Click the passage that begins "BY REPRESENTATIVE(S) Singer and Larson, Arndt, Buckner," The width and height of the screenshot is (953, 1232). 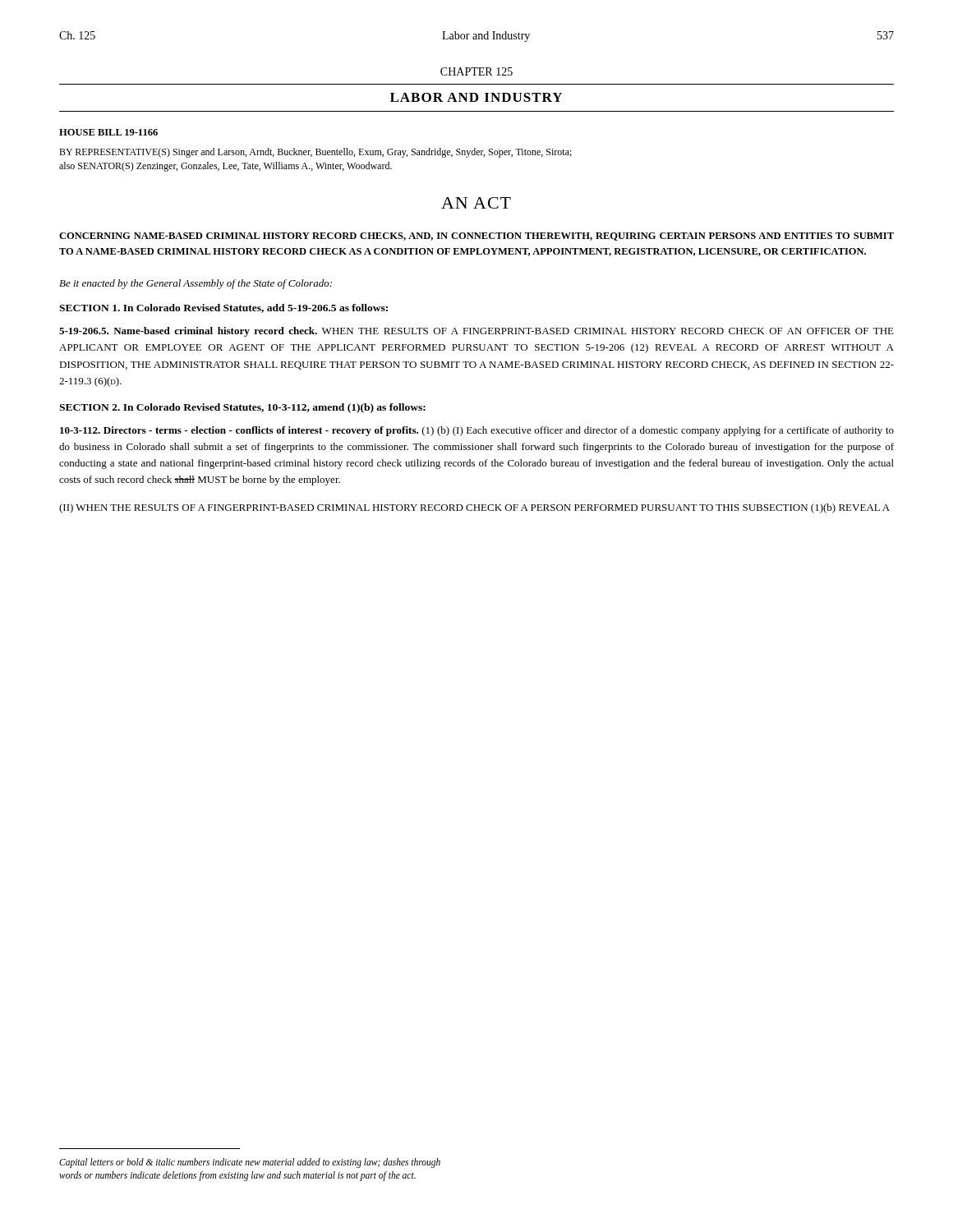(x=316, y=159)
